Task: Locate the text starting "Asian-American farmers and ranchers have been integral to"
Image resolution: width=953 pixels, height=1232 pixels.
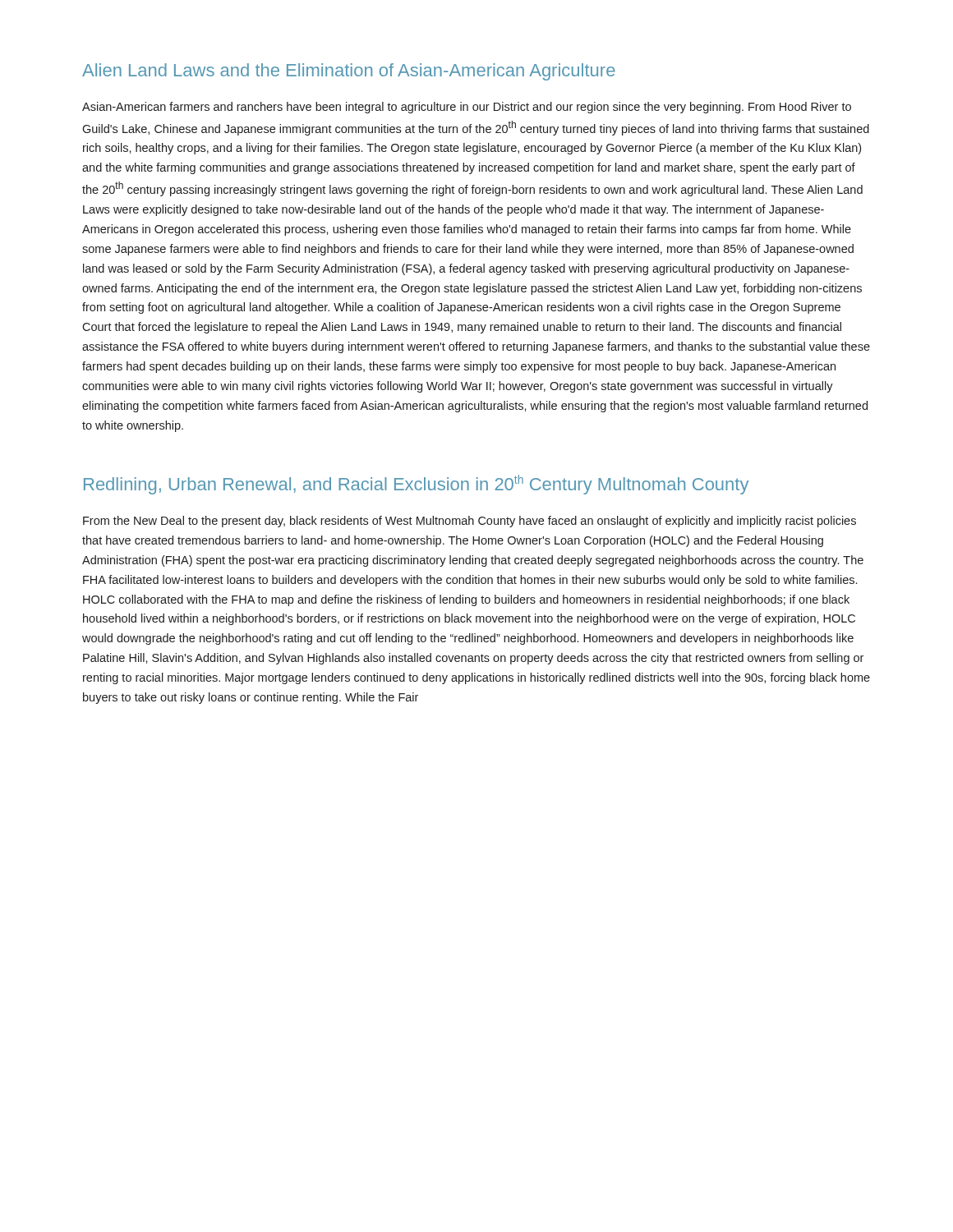Action: click(x=476, y=267)
